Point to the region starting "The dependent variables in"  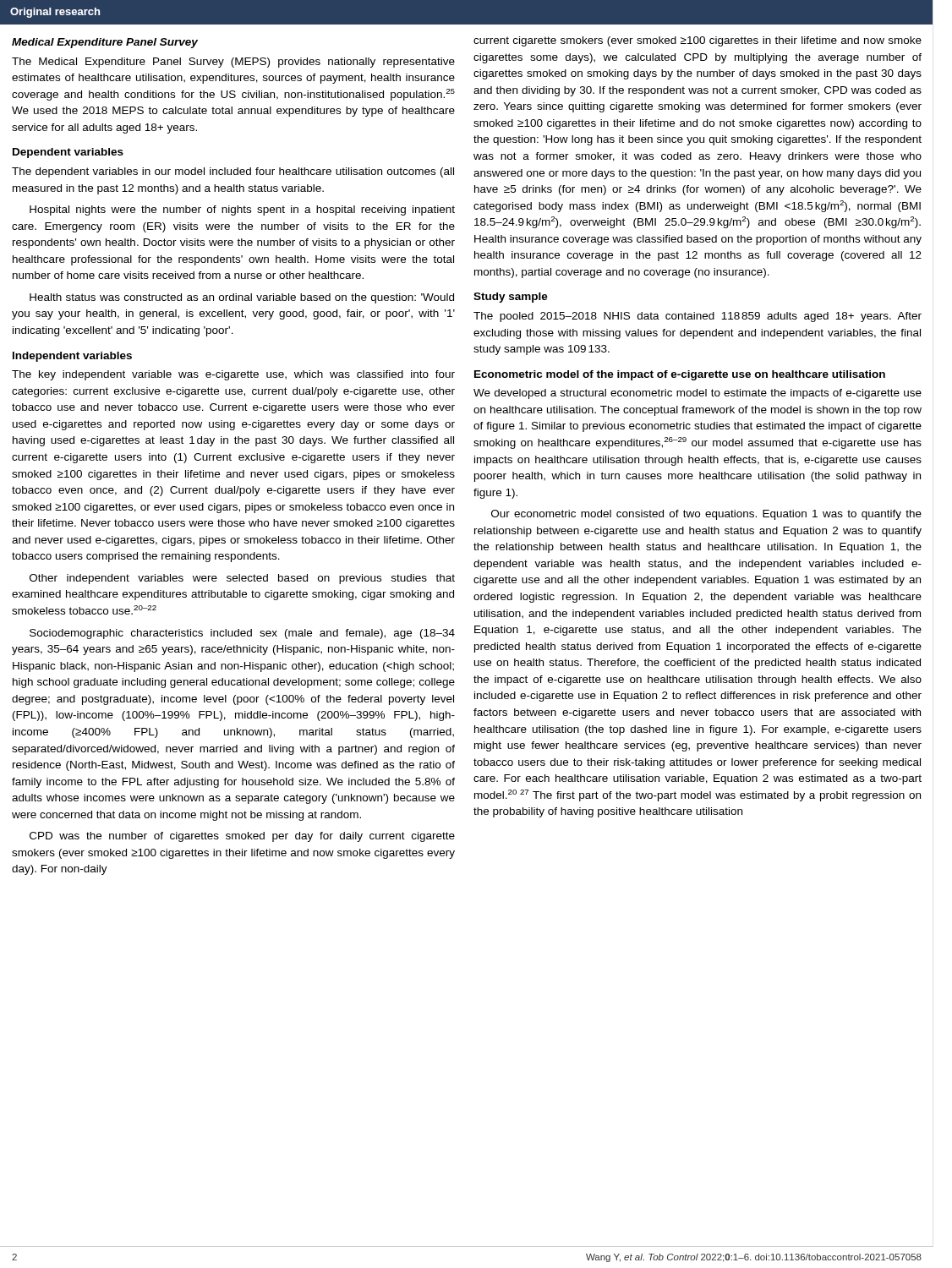pyautogui.click(x=233, y=251)
